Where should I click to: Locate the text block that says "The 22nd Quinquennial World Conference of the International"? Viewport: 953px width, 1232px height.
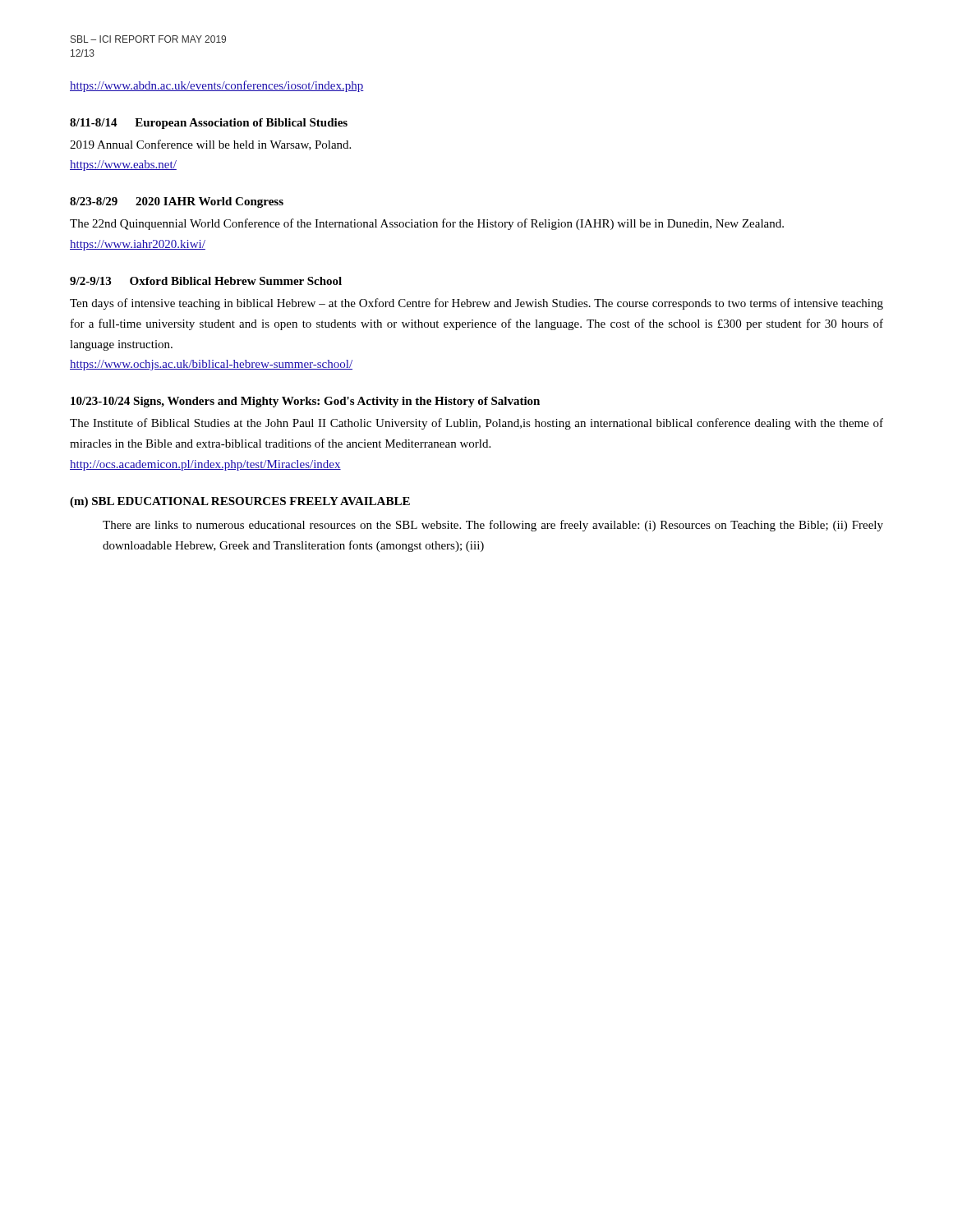coord(427,224)
